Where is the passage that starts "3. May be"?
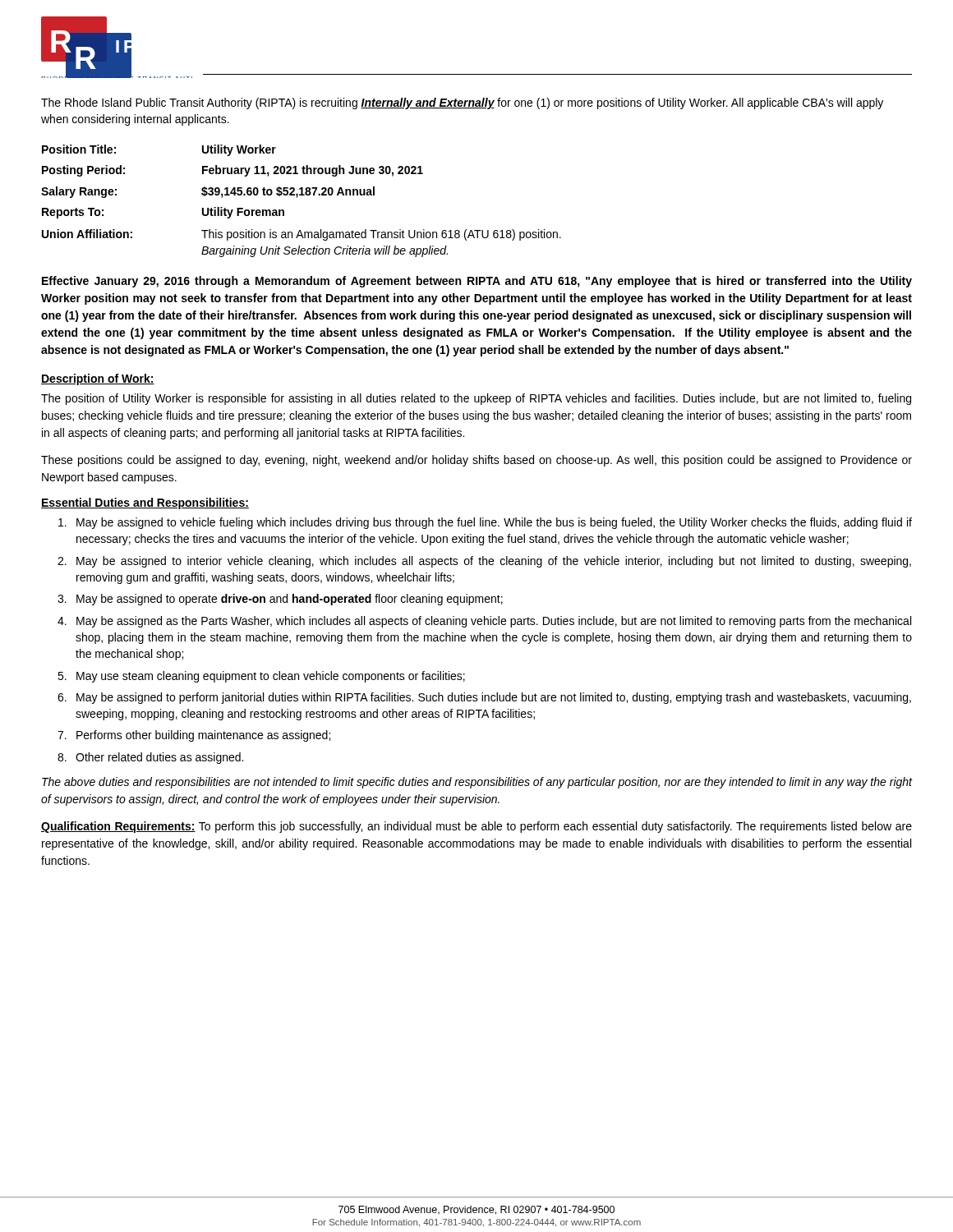This screenshot has width=953, height=1232. 485,599
